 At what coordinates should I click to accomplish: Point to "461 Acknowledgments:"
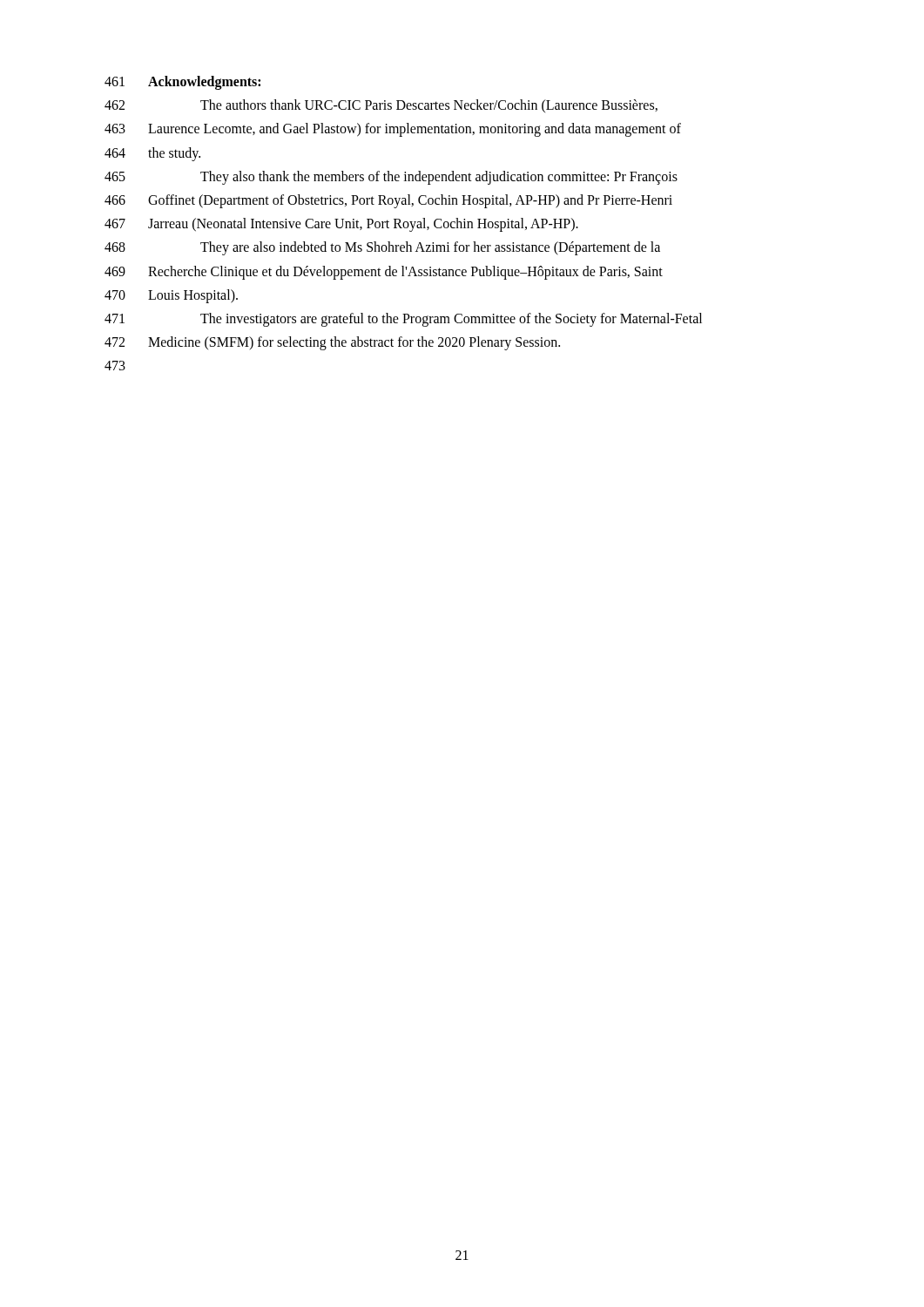(183, 82)
